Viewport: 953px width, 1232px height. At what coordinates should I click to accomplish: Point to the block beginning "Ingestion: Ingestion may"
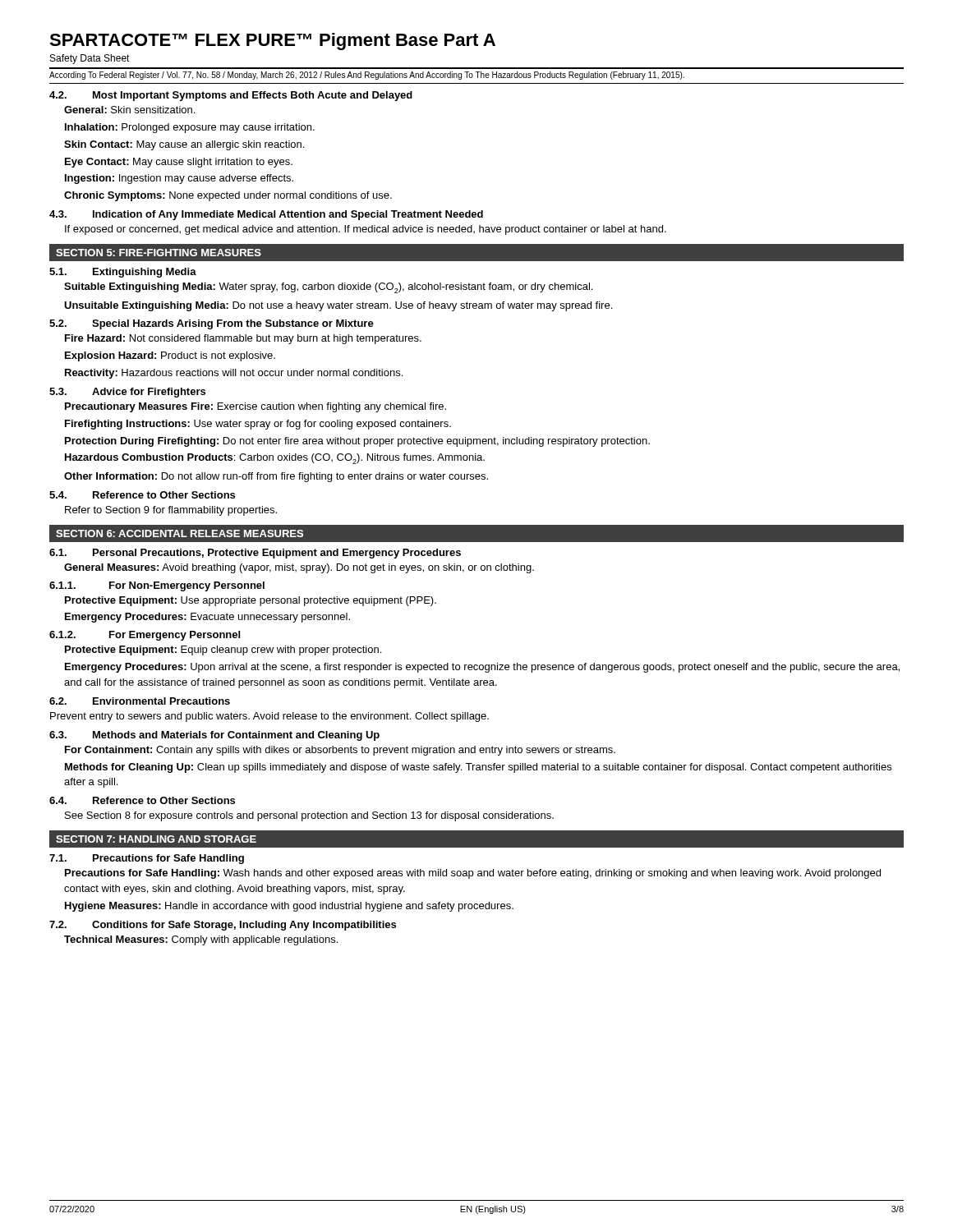(179, 178)
